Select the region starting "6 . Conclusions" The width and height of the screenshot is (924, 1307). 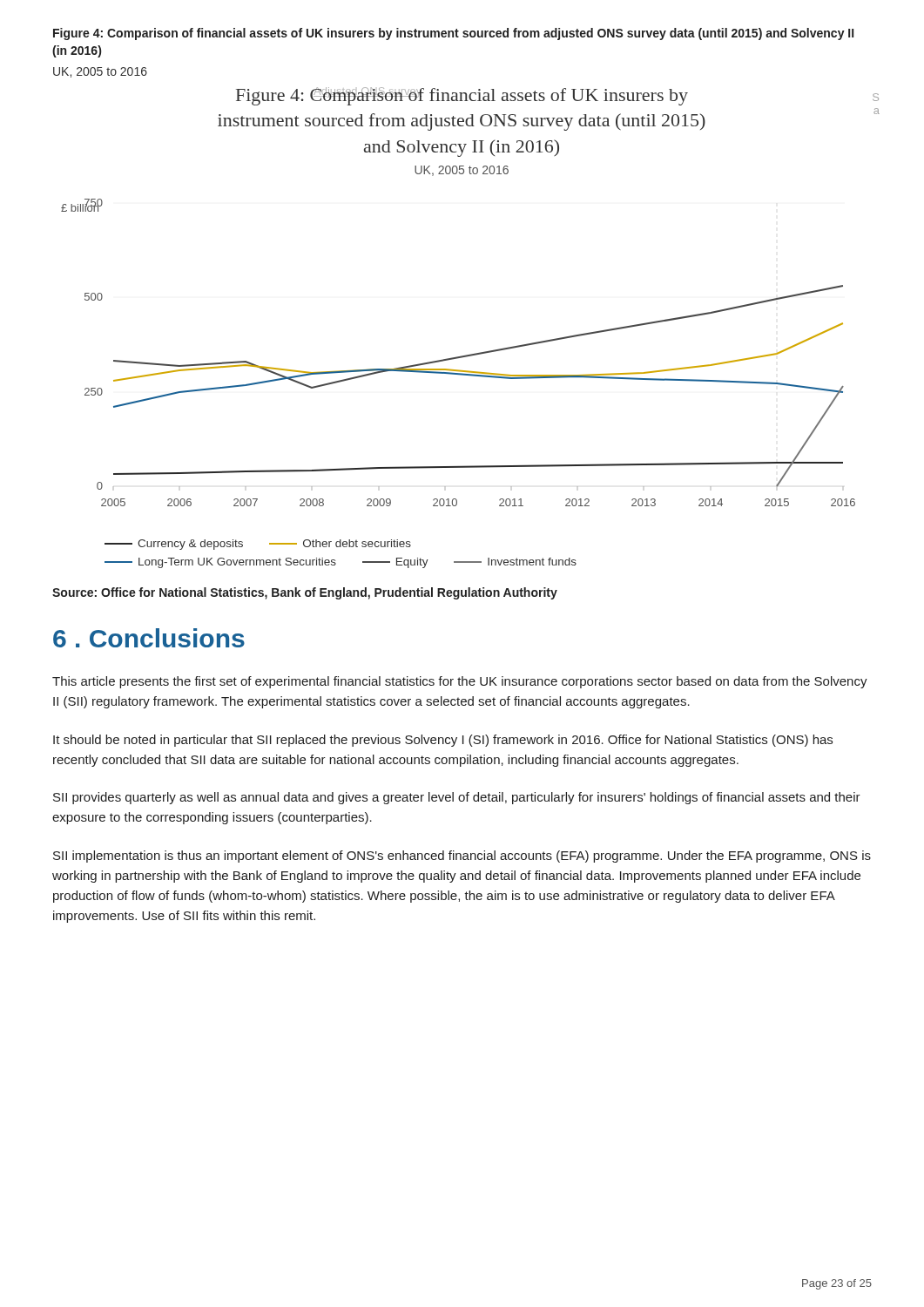pos(149,638)
